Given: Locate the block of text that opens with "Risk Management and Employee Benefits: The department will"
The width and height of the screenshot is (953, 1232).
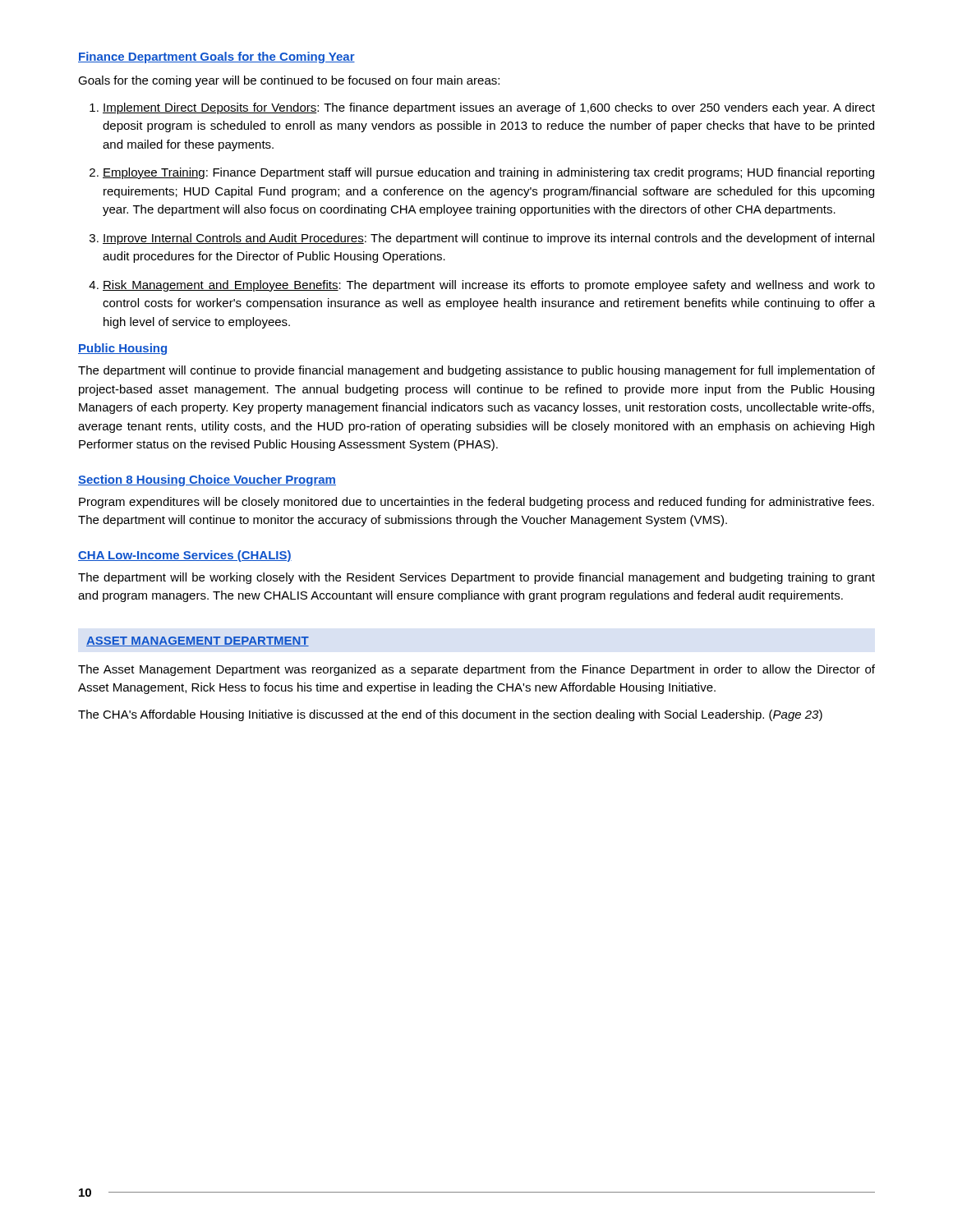Looking at the screenshot, I should click(x=489, y=303).
